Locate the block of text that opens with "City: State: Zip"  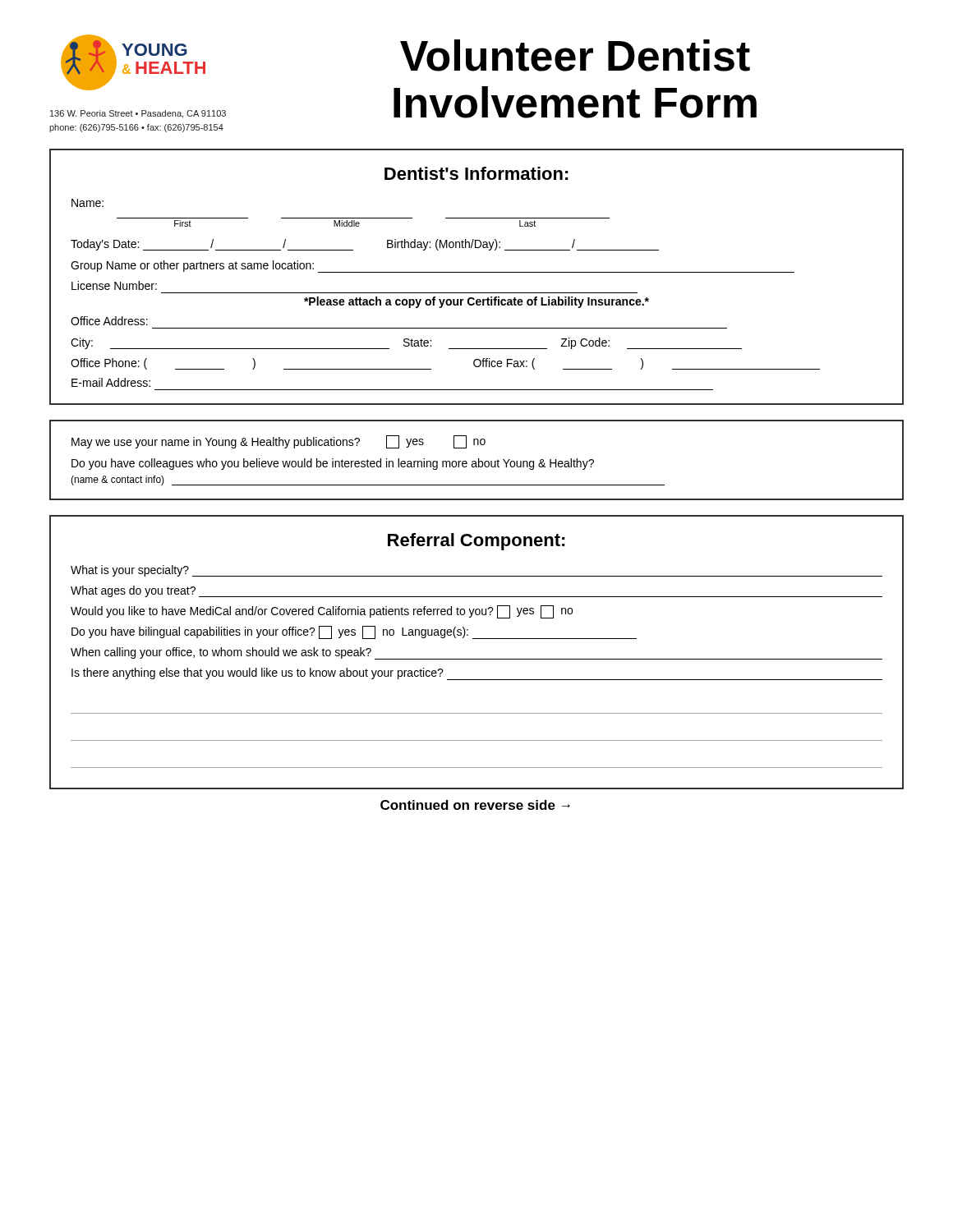(406, 342)
